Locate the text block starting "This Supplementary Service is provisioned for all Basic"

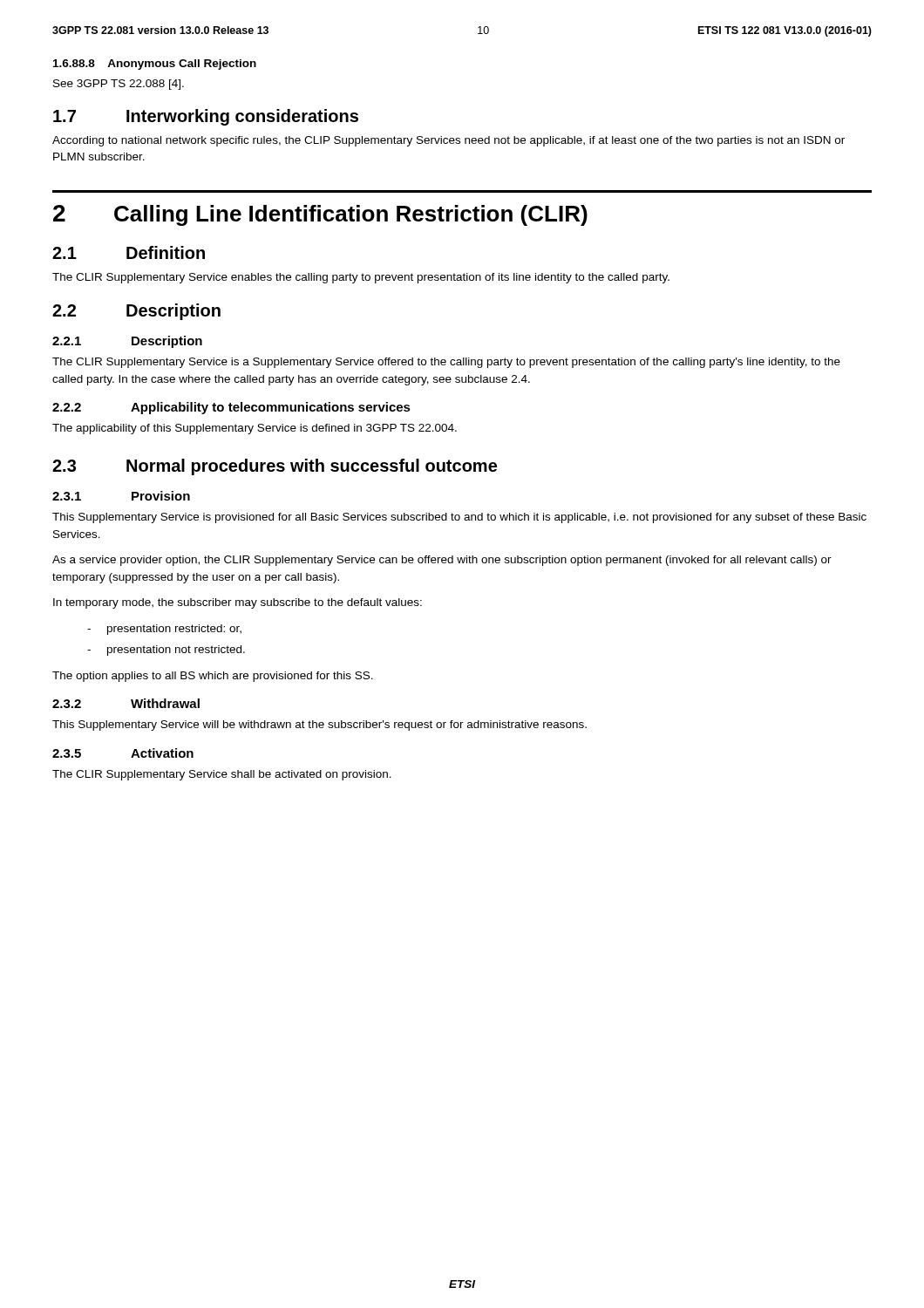coord(459,525)
